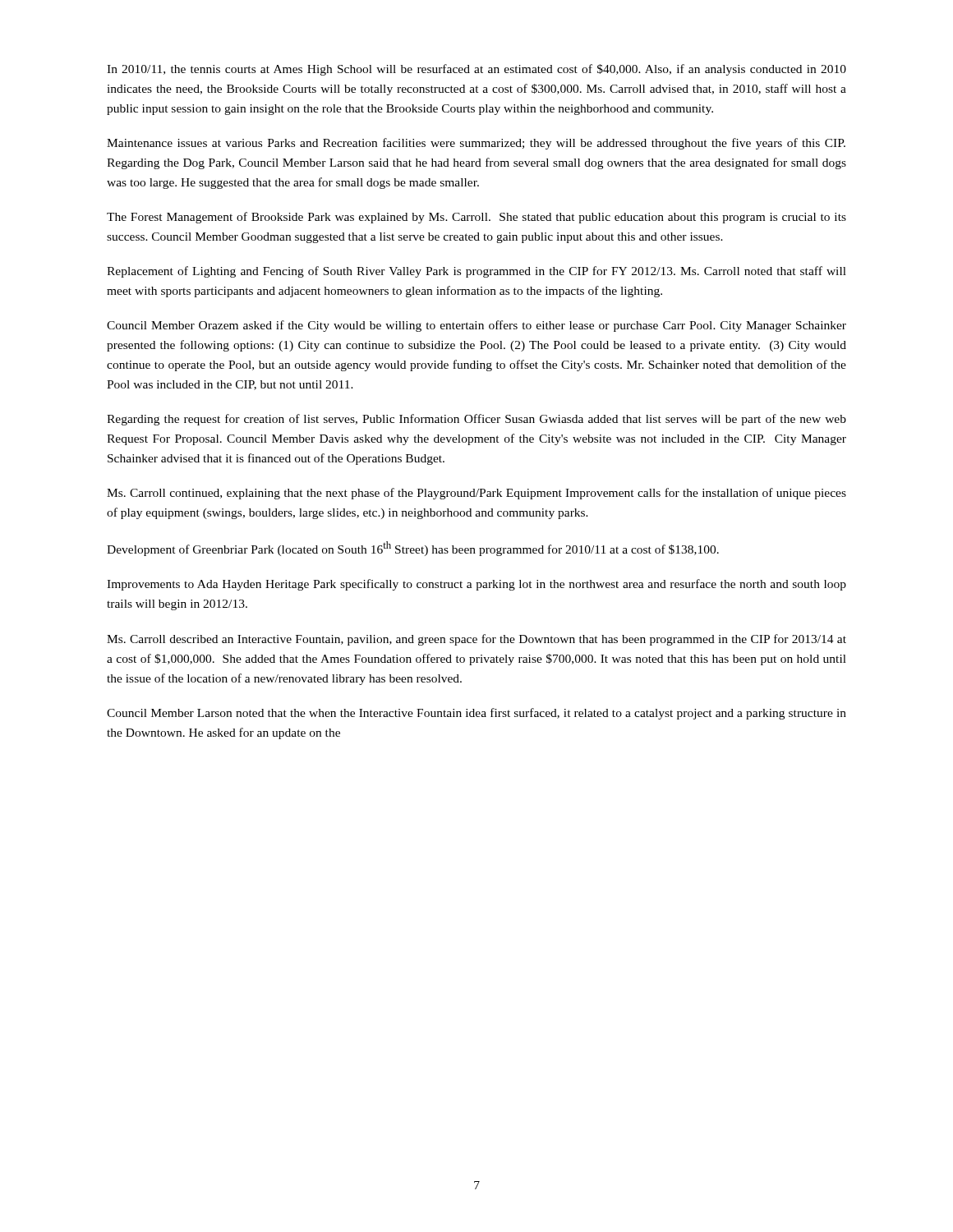Select the text block that reads "Council Member Larson"
This screenshot has height=1232, width=953.
pyautogui.click(x=476, y=722)
